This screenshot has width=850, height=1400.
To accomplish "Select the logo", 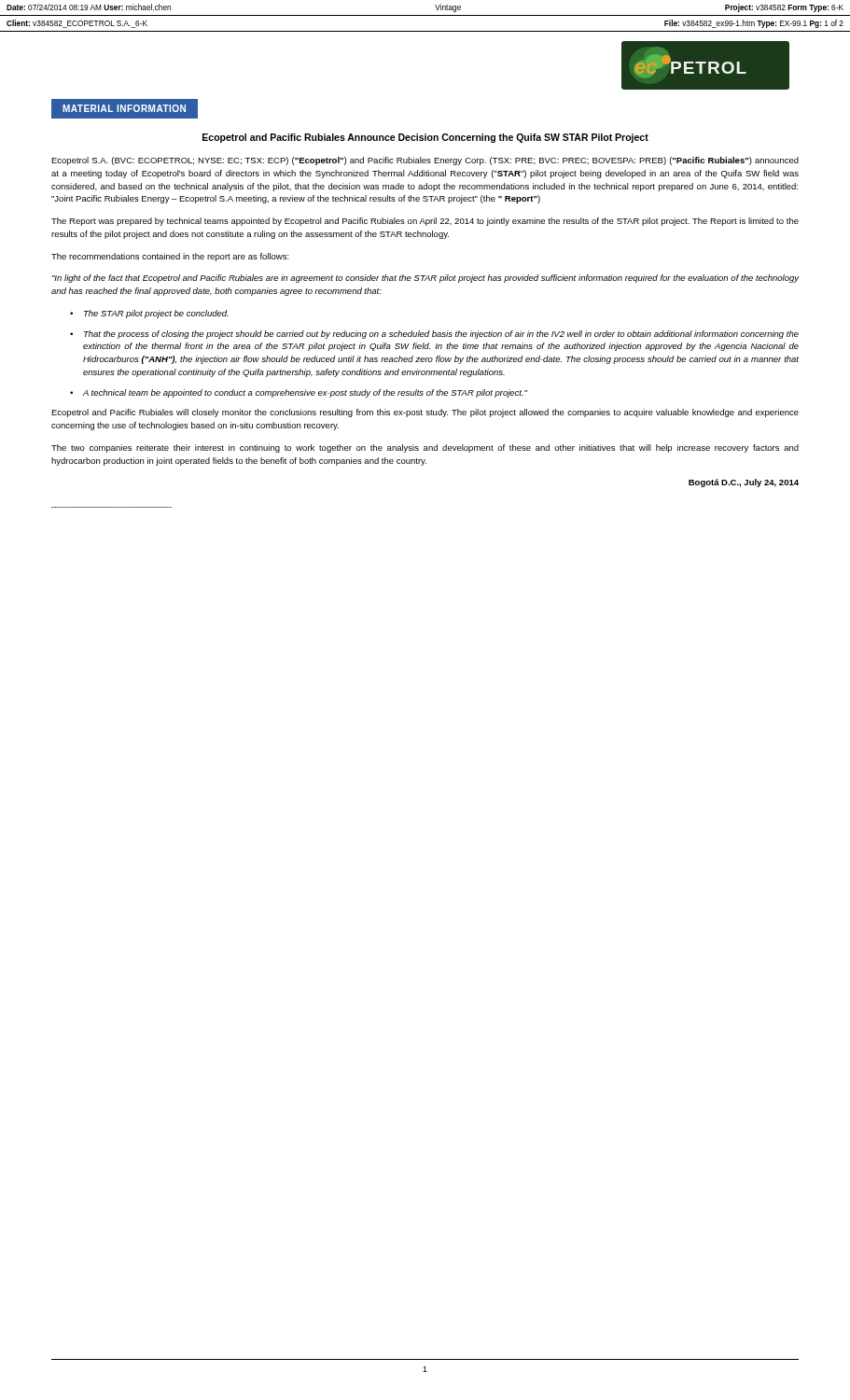I will [425, 66].
